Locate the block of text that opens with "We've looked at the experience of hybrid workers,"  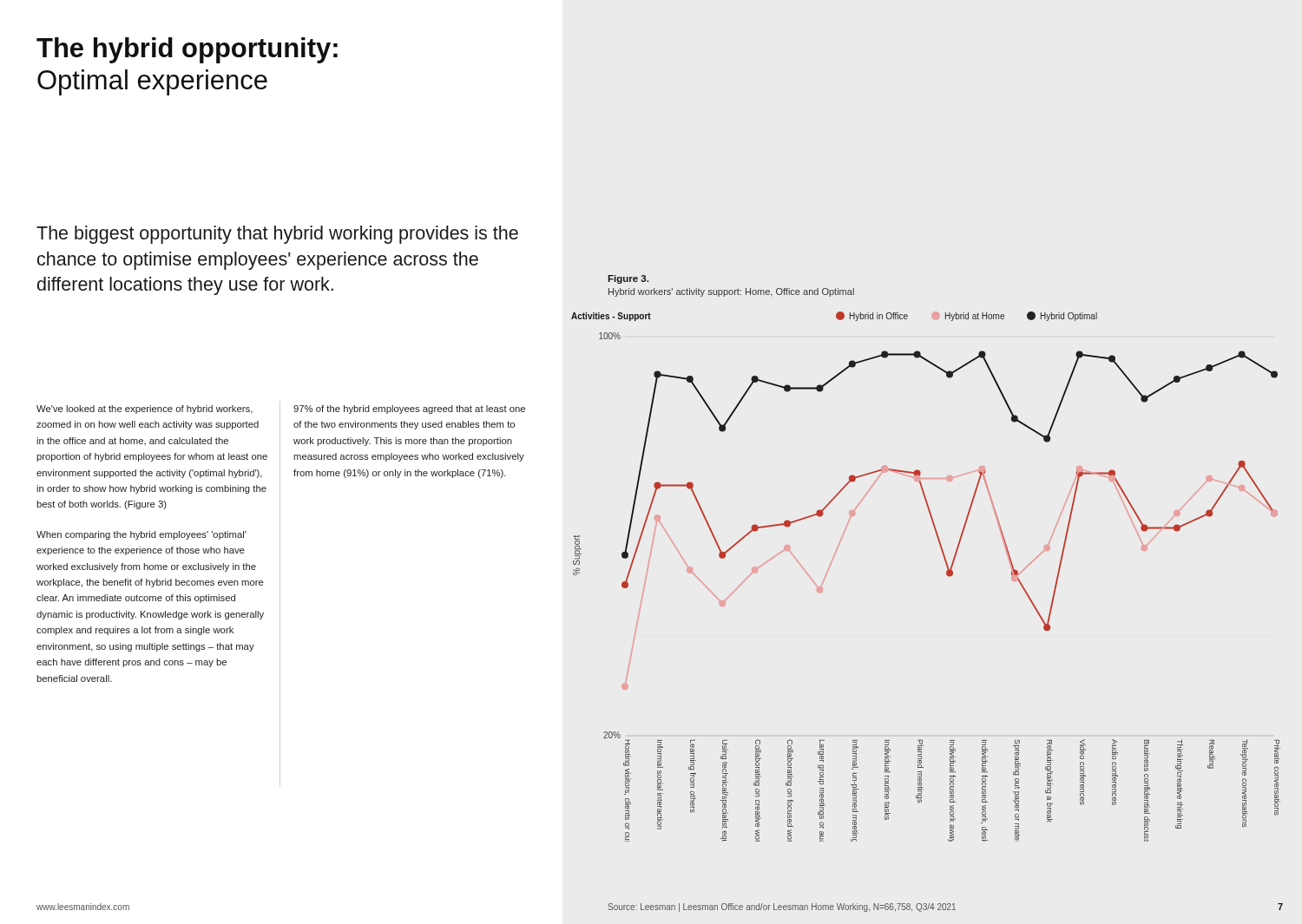pyautogui.click(x=153, y=543)
